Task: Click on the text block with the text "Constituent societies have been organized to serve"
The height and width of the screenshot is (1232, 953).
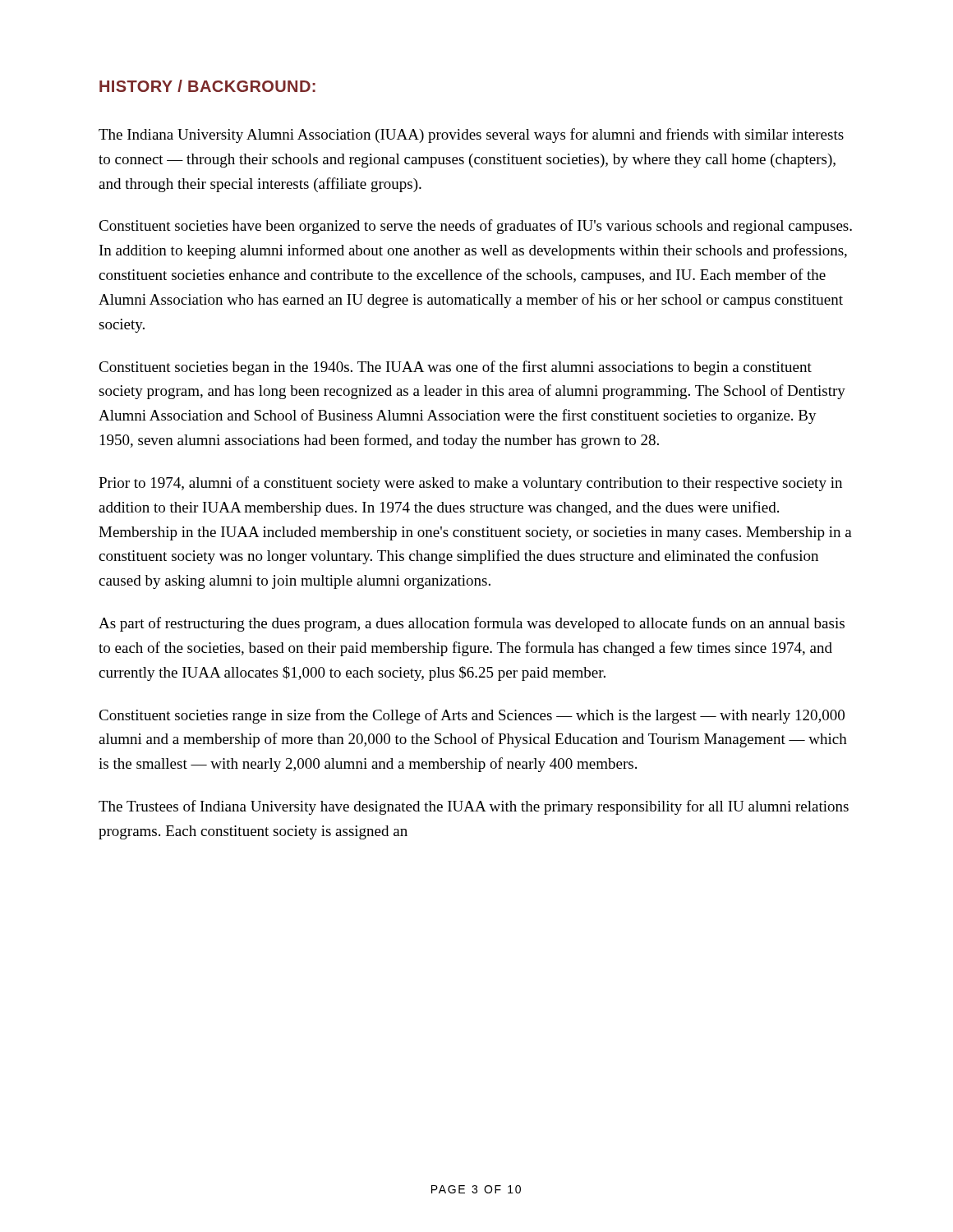Action: tap(476, 275)
